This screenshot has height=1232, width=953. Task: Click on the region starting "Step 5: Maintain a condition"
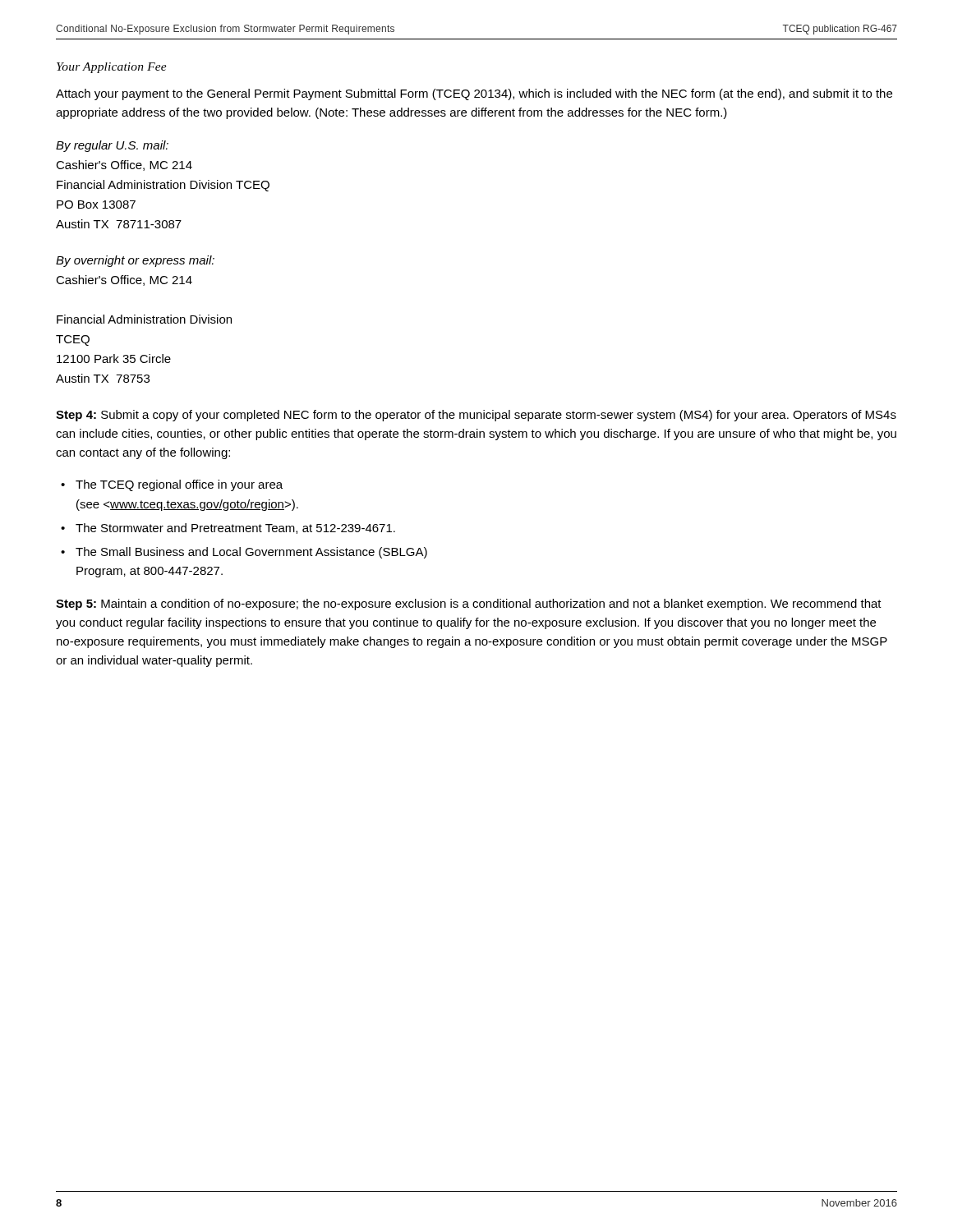coord(472,632)
